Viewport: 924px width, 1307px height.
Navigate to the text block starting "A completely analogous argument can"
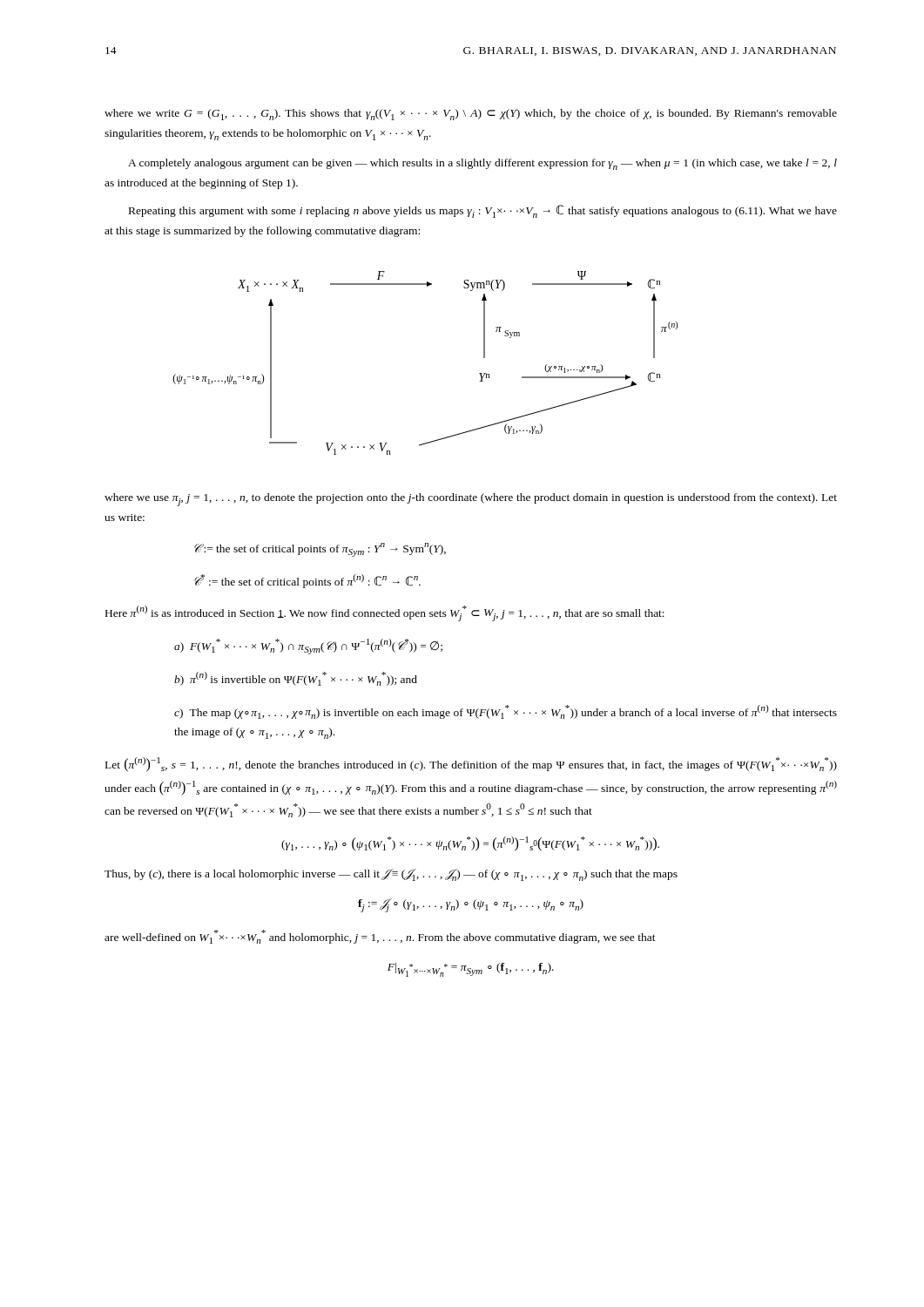[x=471, y=173]
